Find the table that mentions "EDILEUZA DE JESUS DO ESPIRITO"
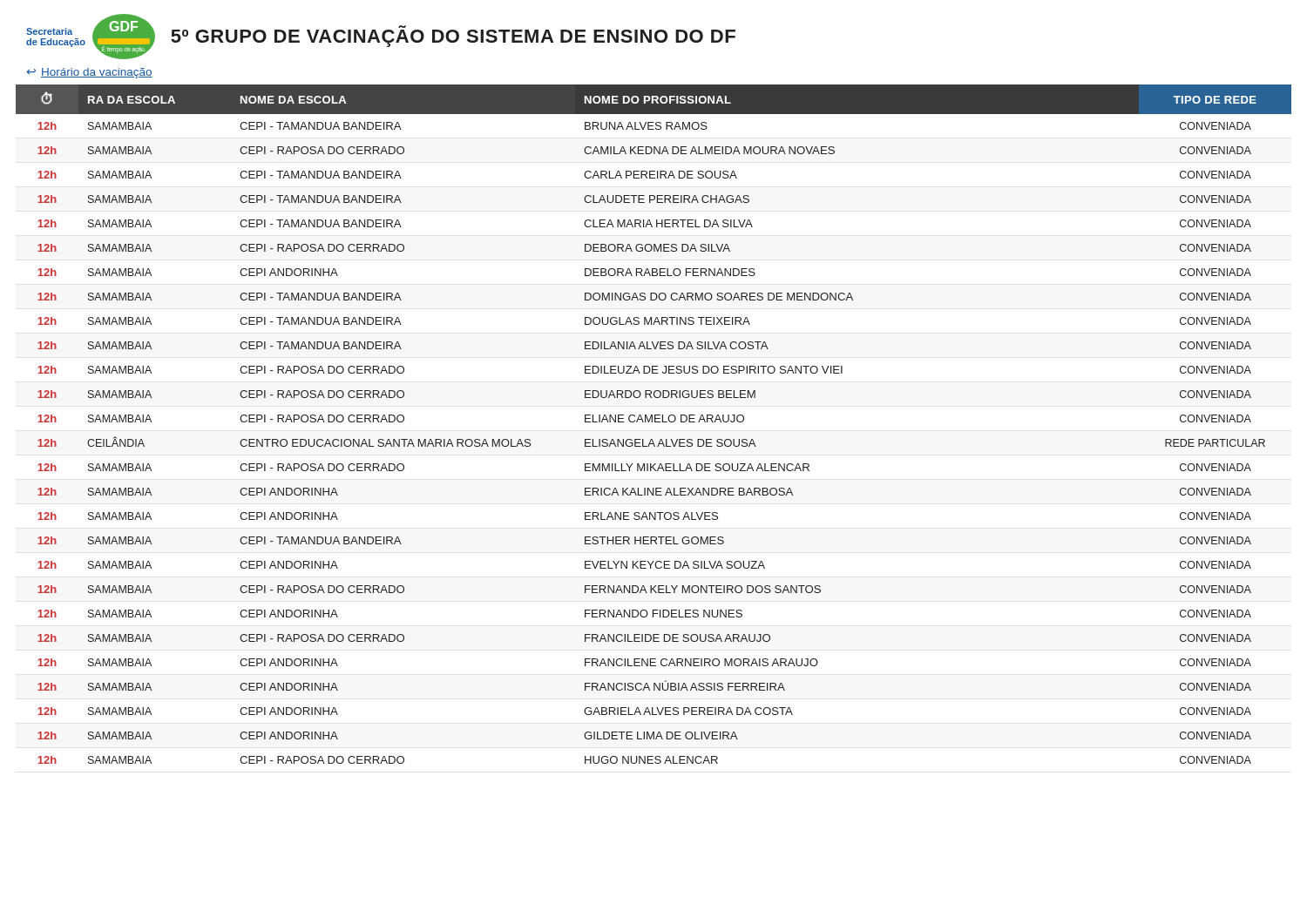Screen dimensions: 924x1307 (x=654, y=428)
